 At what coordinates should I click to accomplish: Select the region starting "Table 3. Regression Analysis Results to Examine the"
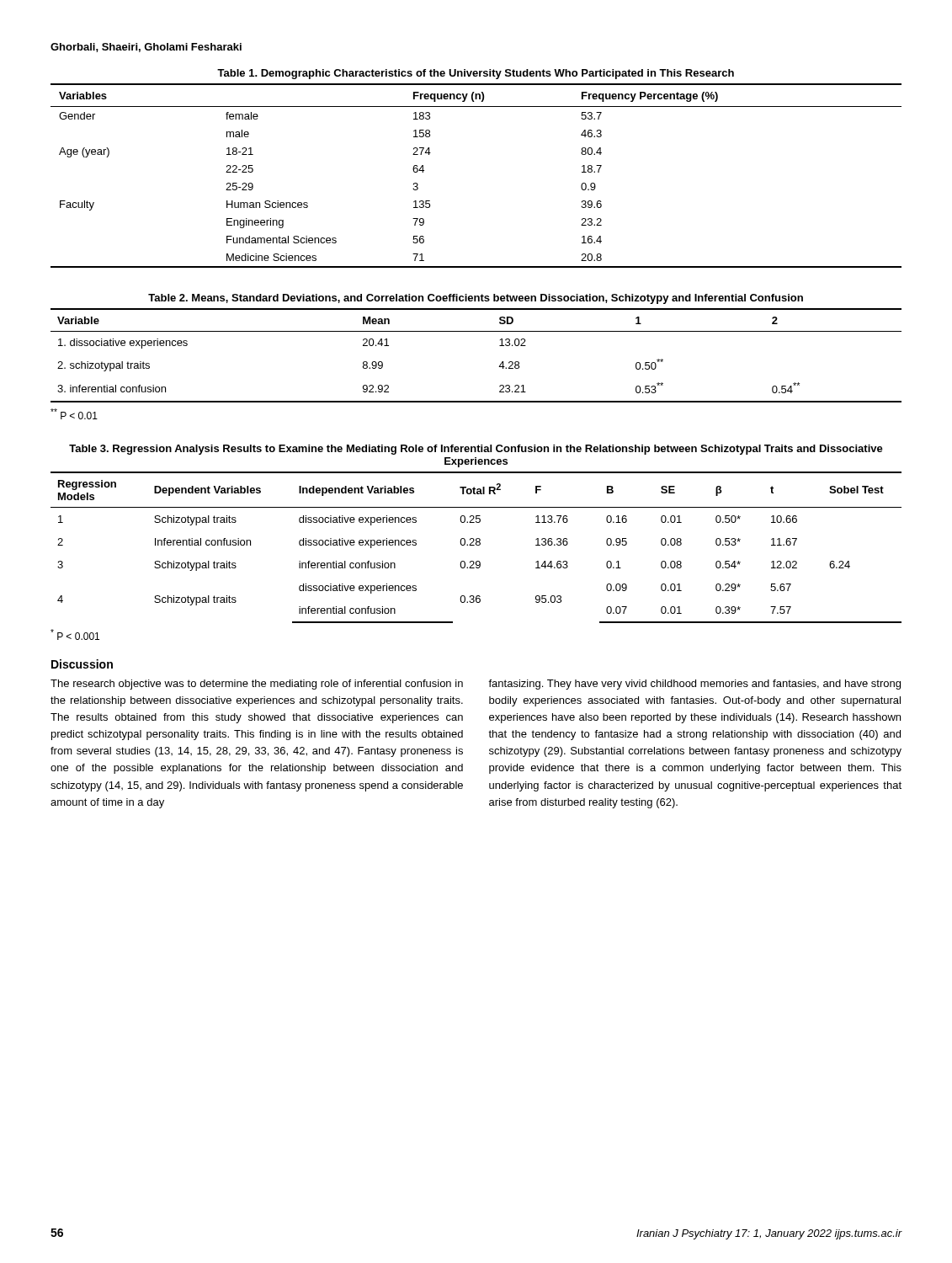[476, 454]
